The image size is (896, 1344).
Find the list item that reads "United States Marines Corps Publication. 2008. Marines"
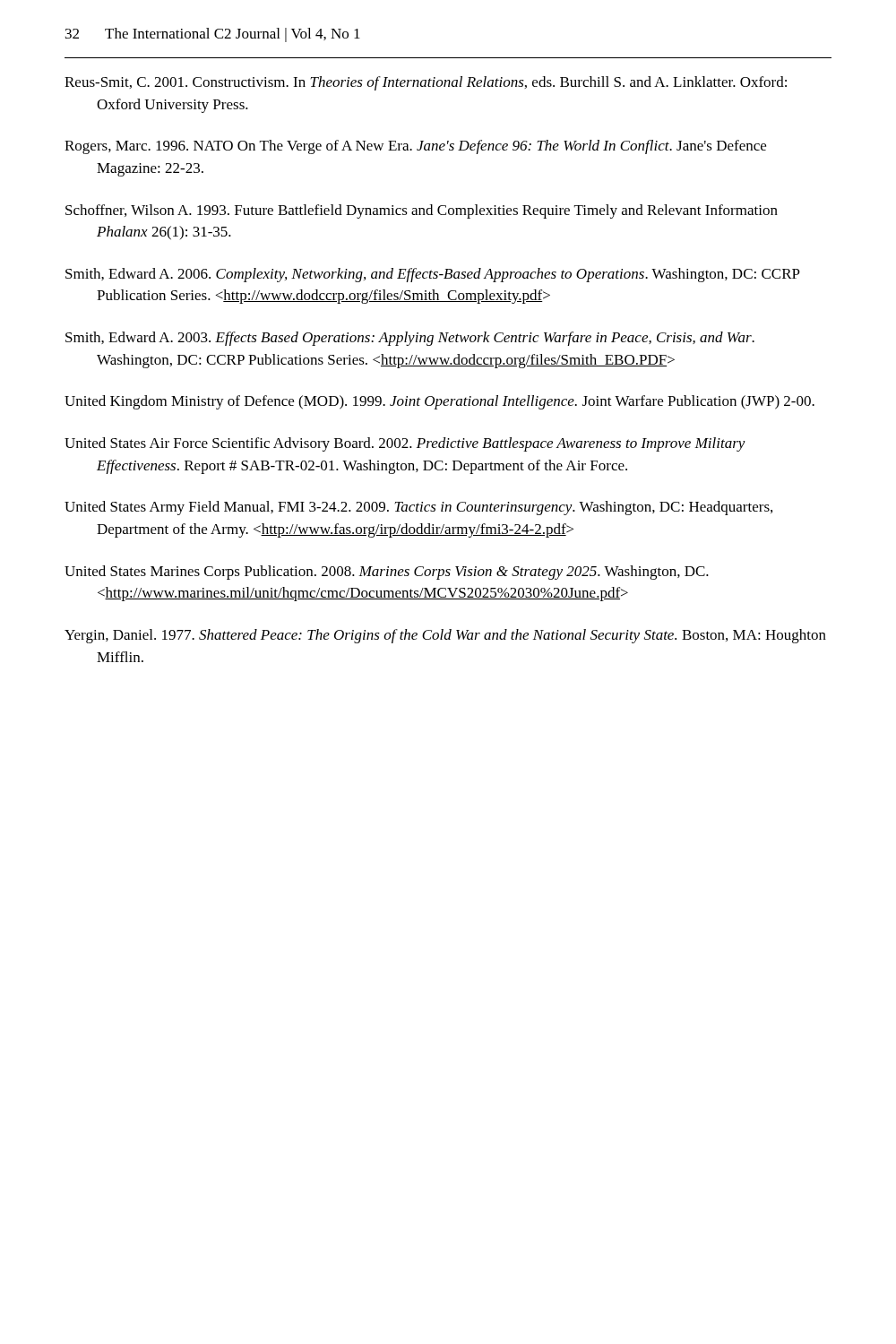tap(387, 582)
